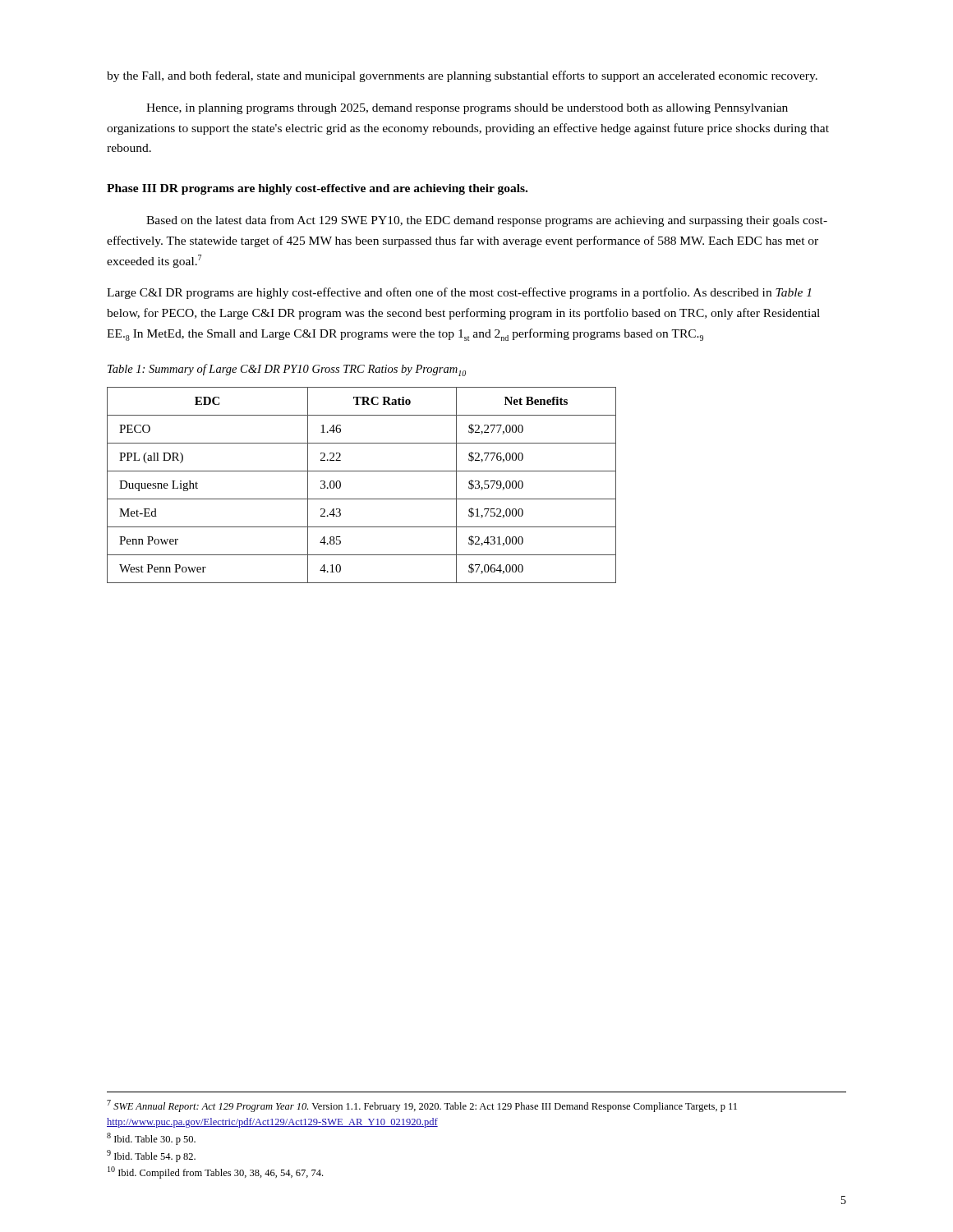Select the text block containing "Hence, in planning programs"
This screenshot has width=953, height=1232.
[x=476, y=128]
